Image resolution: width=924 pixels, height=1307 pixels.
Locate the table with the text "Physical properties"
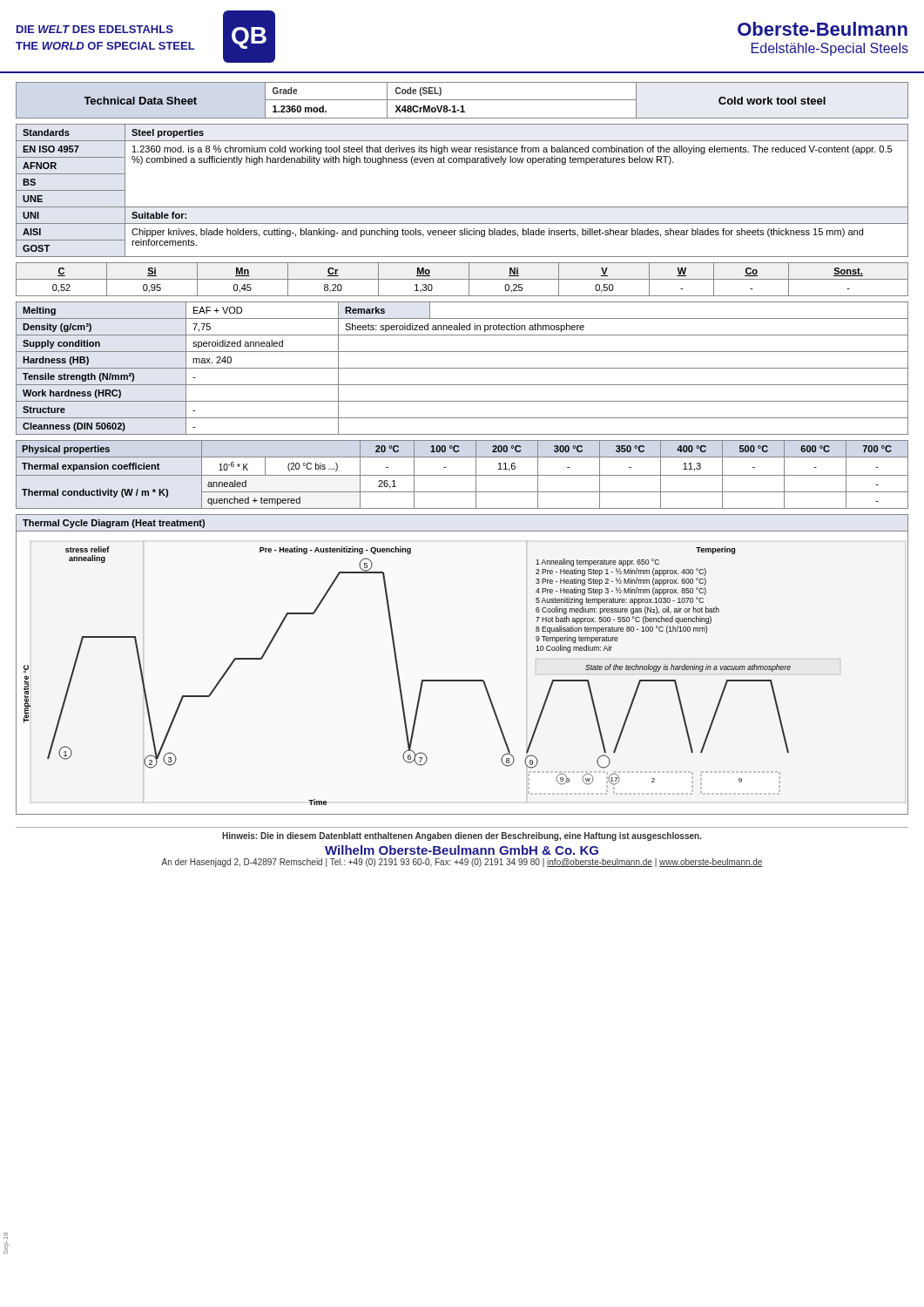[462, 475]
